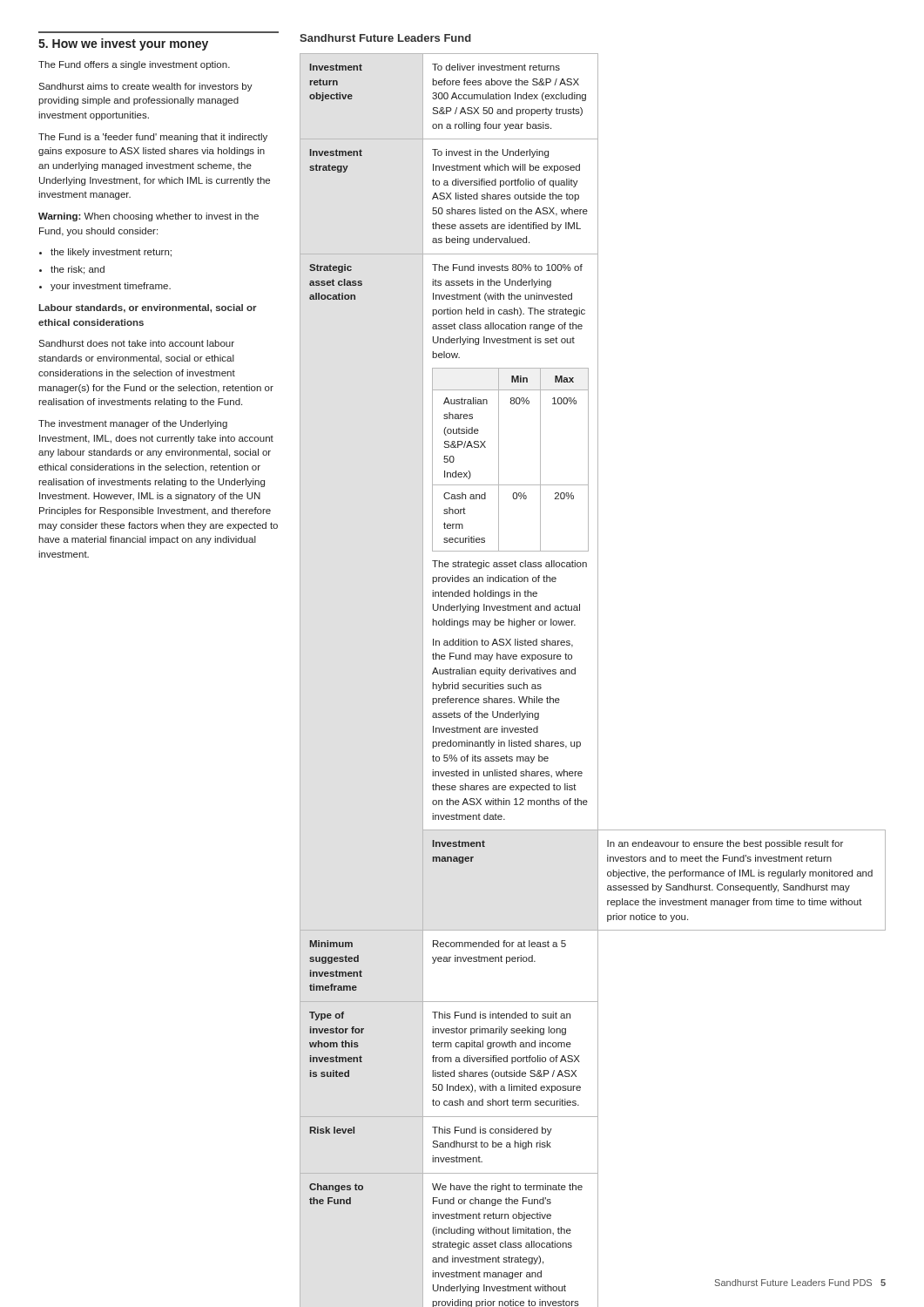The image size is (924, 1307).
Task: Locate the block of text that opens with "The investment manager"
Action: coord(159,489)
